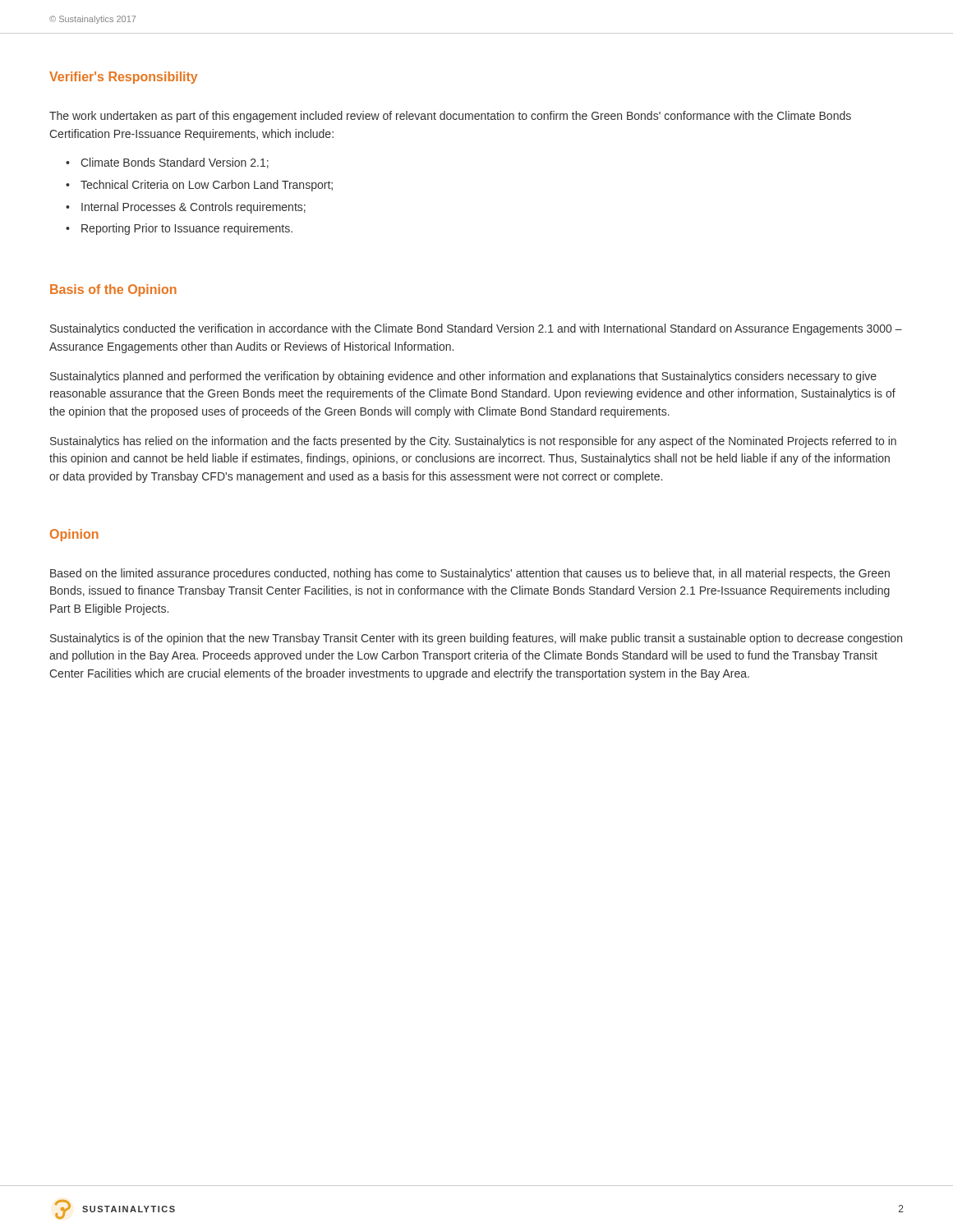Click on the text block that says "Sustainalytics has relied on the information"
The width and height of the screenshot is (953, 1232).
click(476, 459)
